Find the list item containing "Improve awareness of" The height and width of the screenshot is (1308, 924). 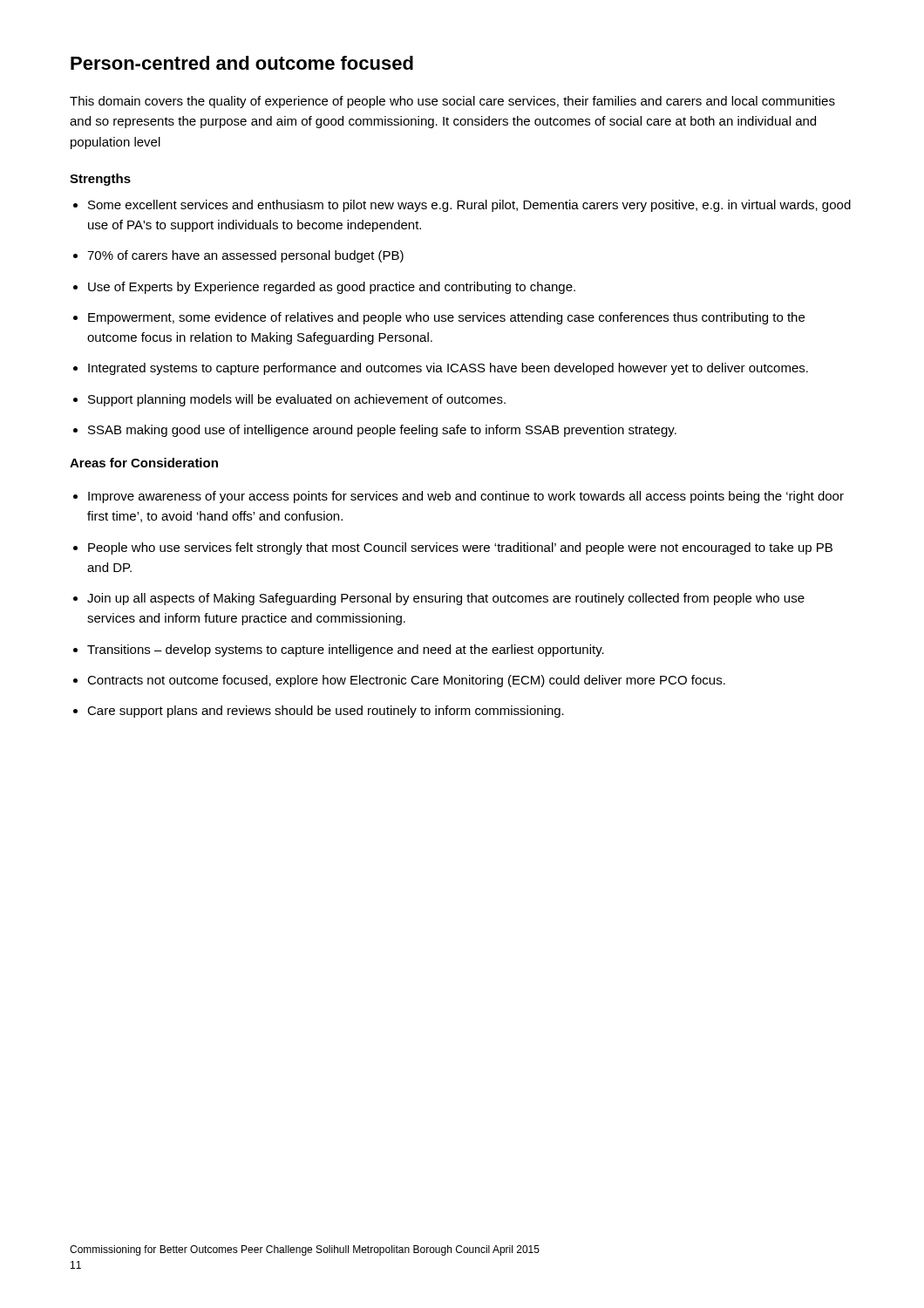[x=471, y=506]
